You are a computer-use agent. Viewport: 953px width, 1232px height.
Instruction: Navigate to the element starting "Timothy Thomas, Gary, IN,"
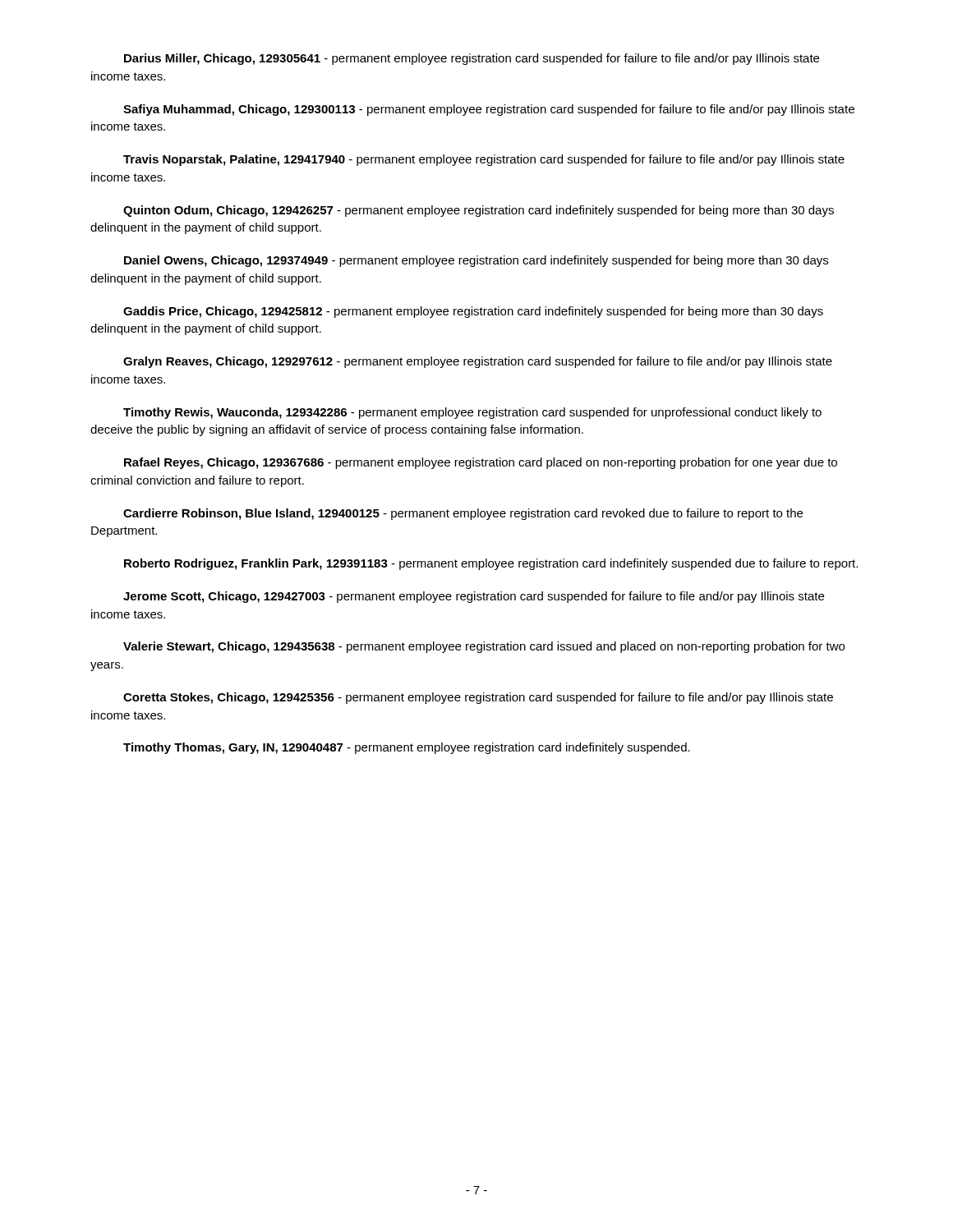point(476,748)
